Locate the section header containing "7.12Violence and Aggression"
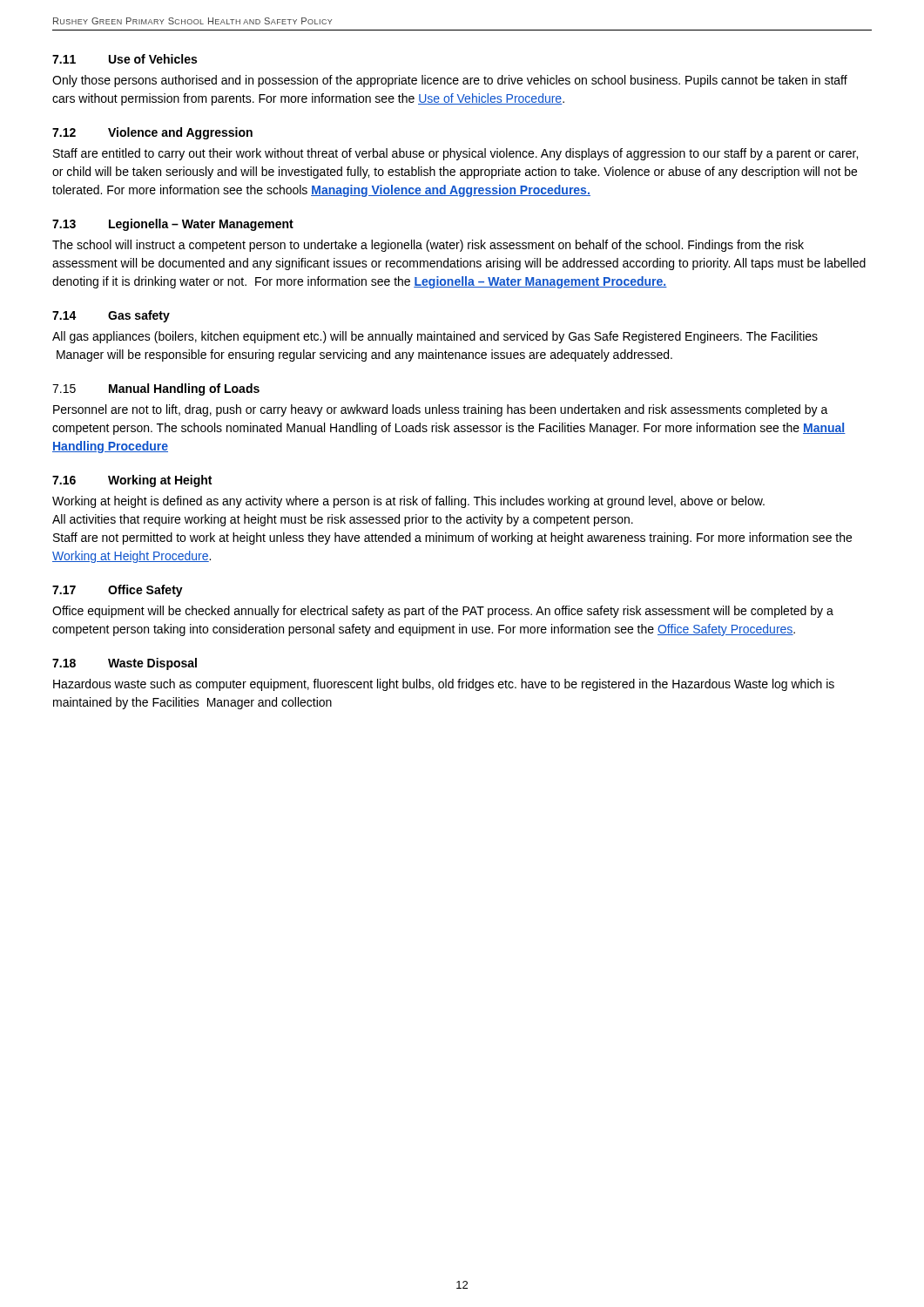 click(x=153, y=132)
